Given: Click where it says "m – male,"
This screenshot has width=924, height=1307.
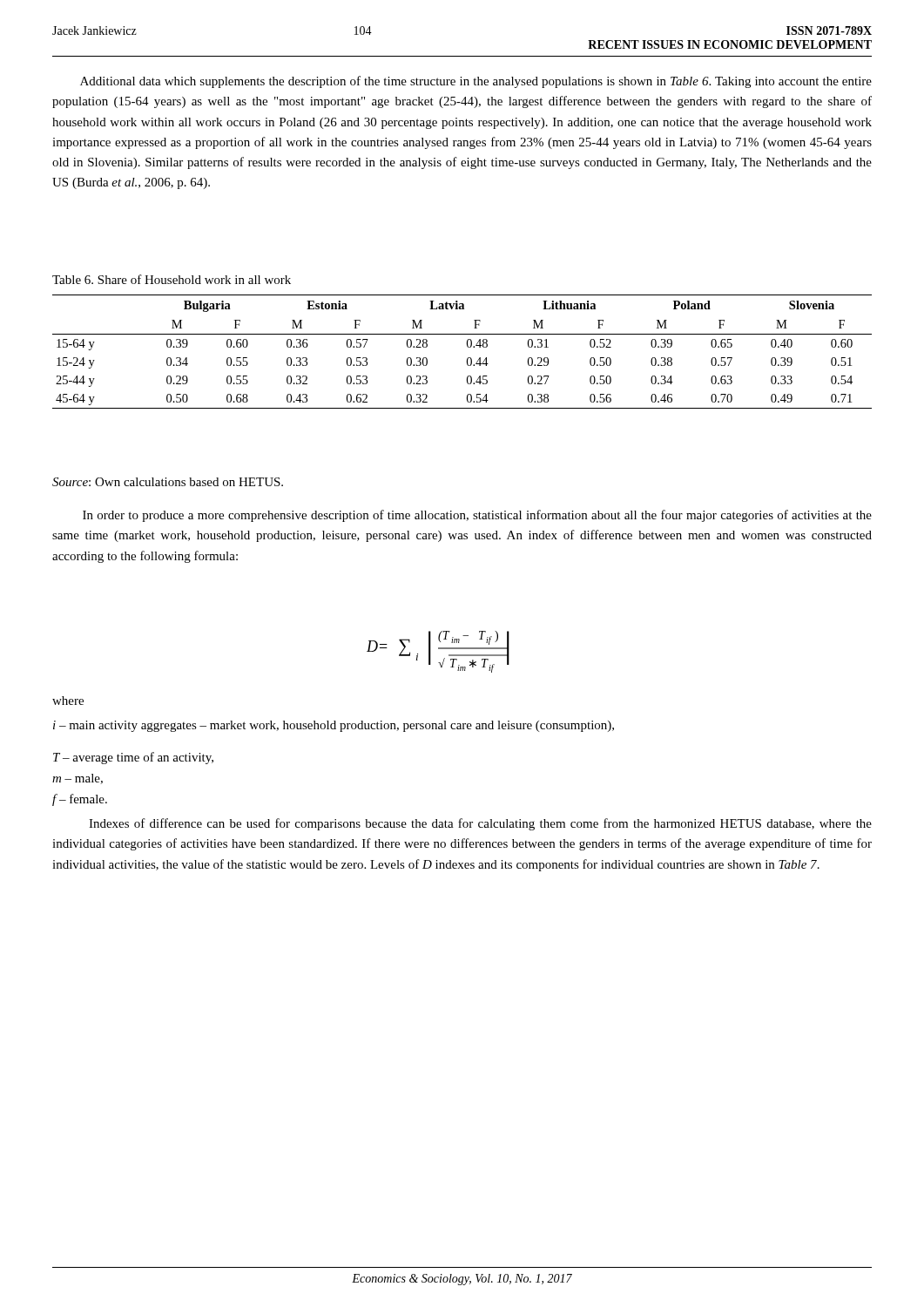Looking at the screenshot, I should (x=78, y=778).
